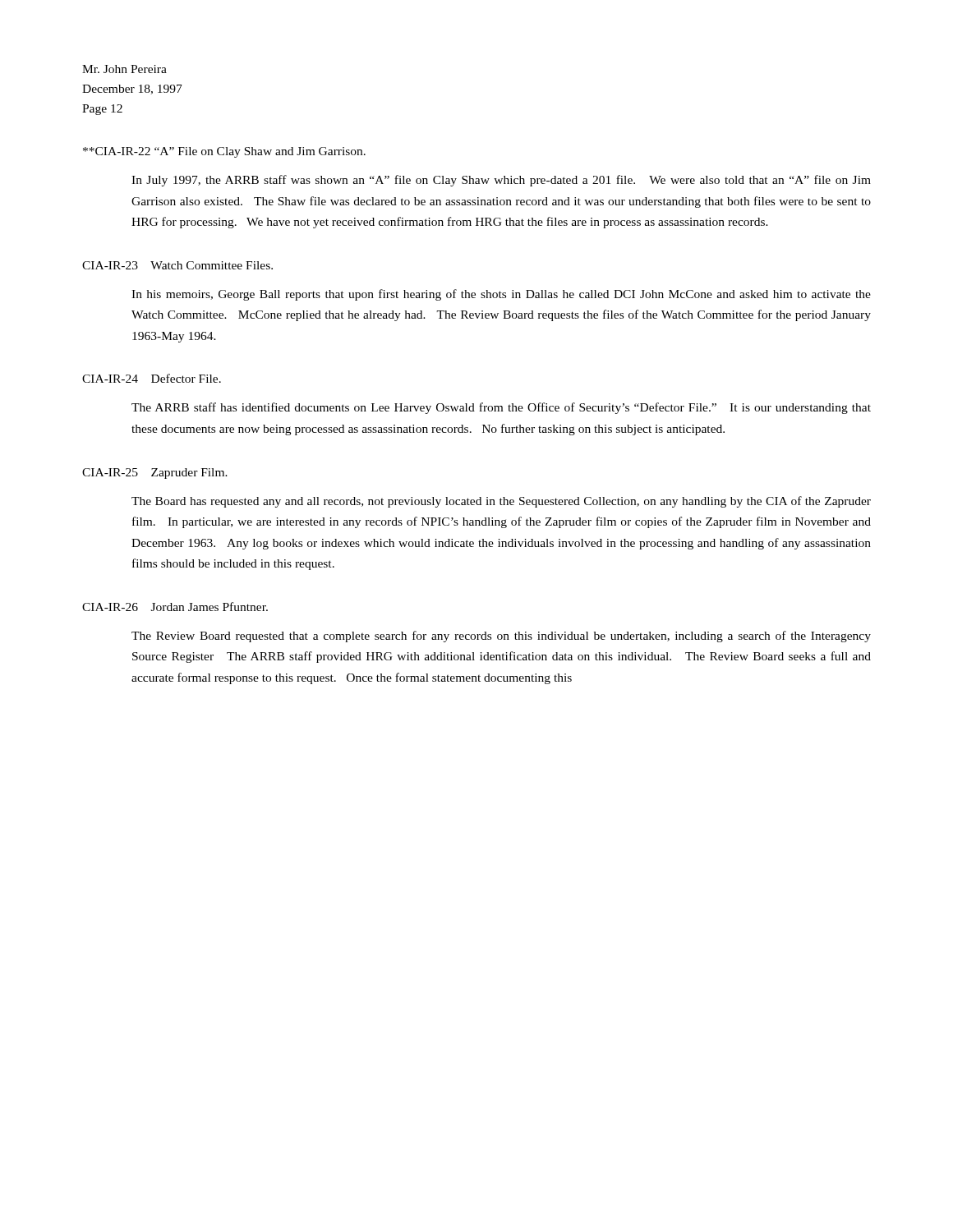Point to the block starting "The Board has"
Screen dimensions: 1232x953
(x=501, y=532)
